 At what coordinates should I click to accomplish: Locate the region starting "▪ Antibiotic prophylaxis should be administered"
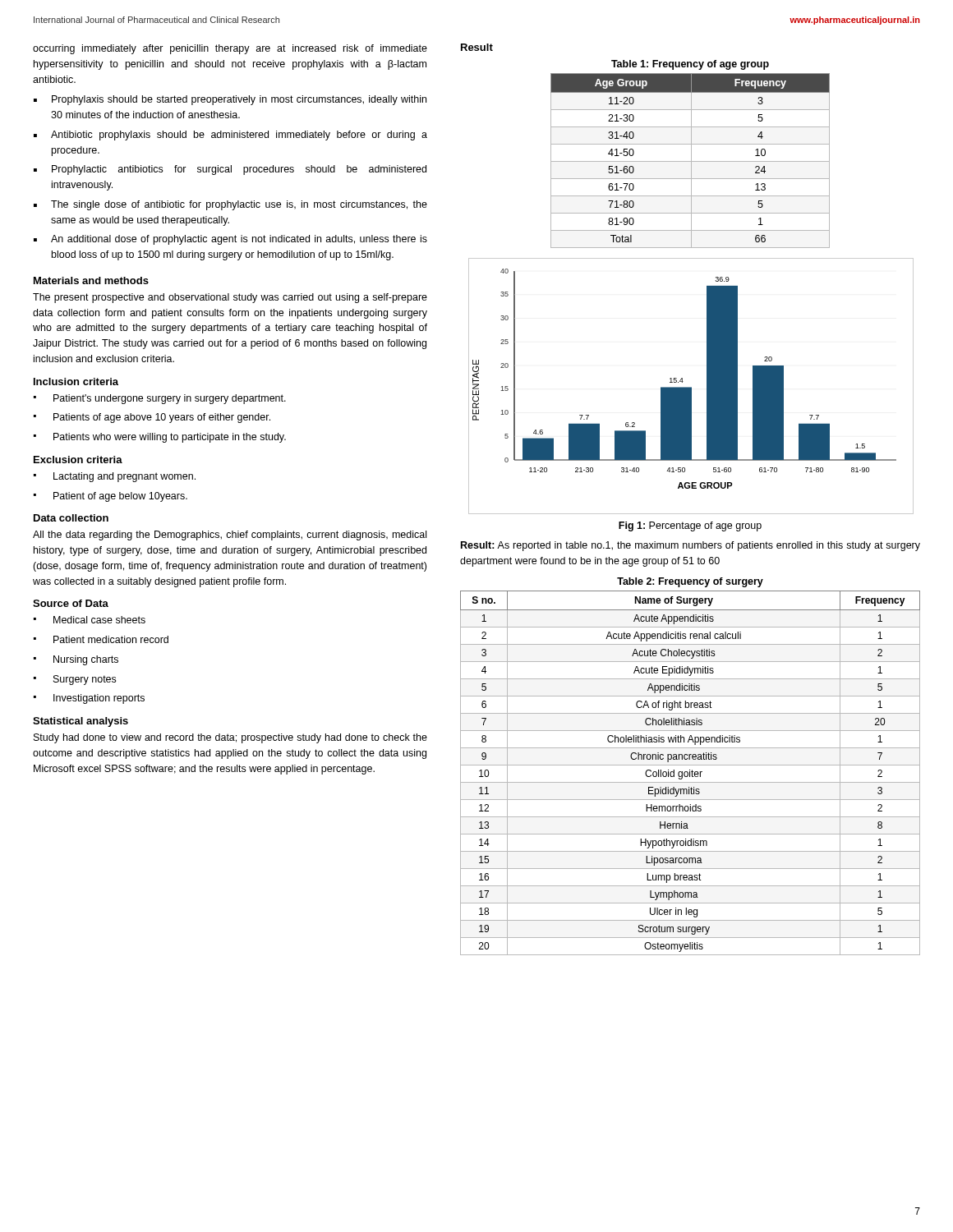pos(230,143)
